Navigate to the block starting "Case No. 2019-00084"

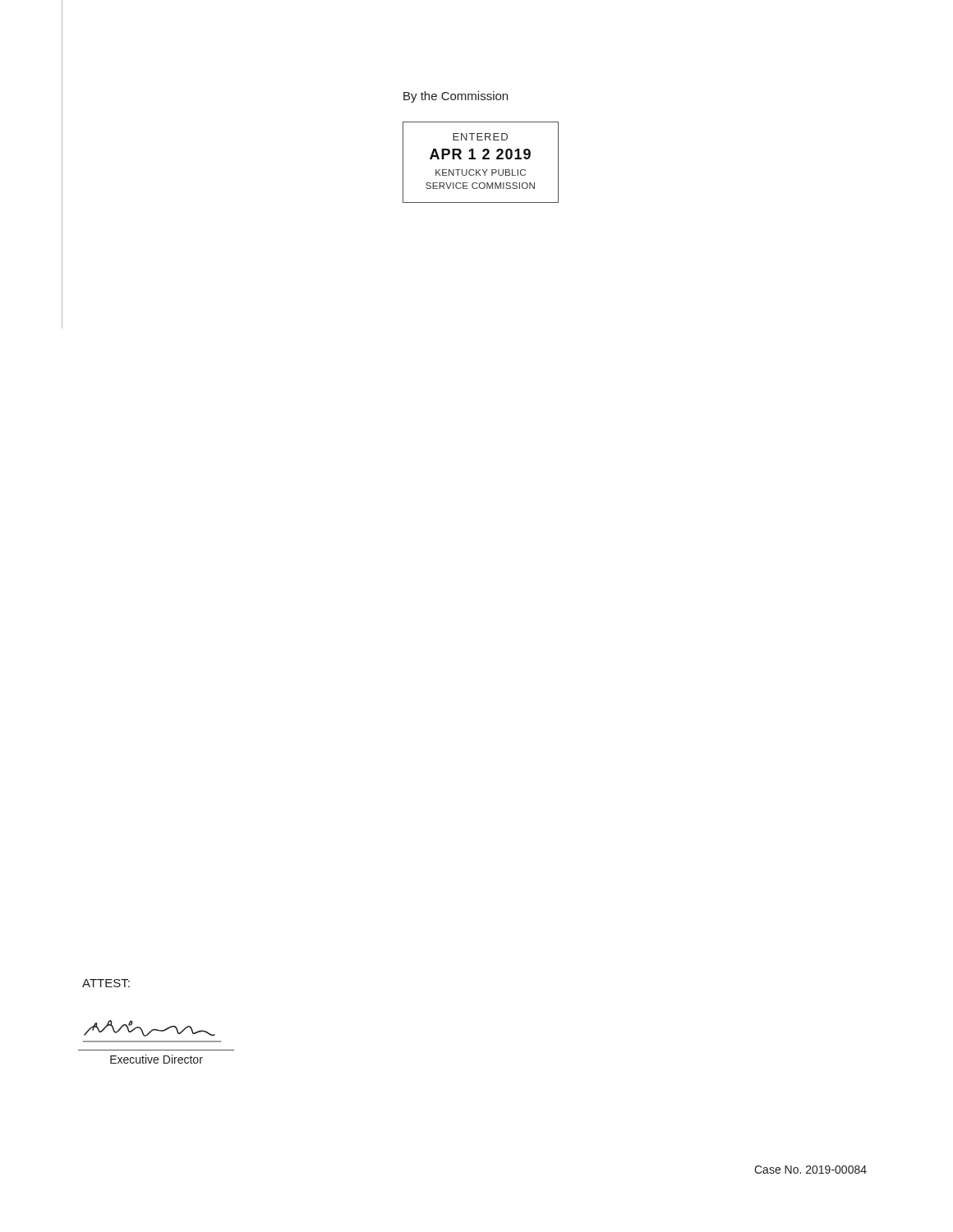(810, 1170)
